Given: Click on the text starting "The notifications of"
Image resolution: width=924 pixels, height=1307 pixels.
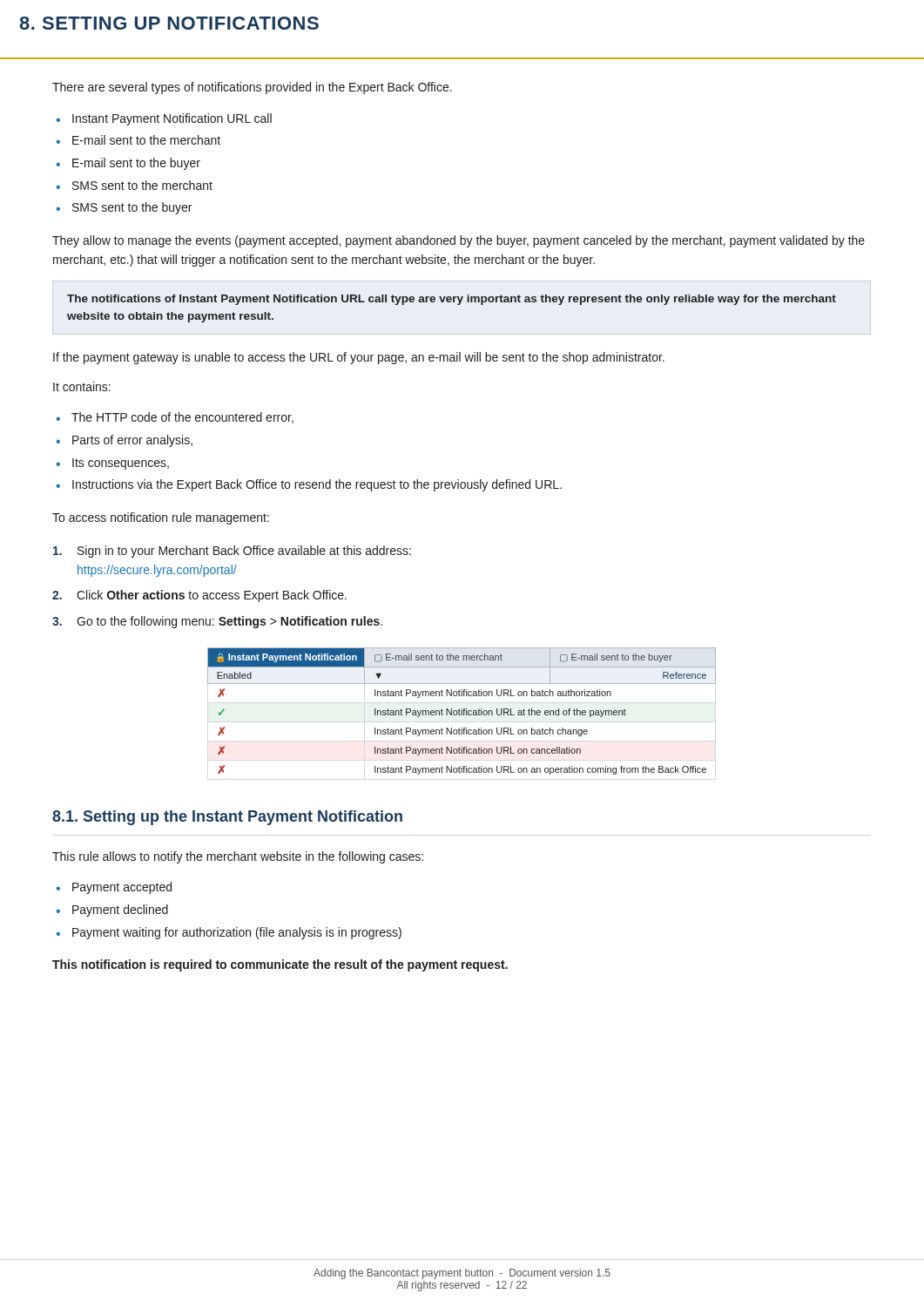Looking at the screenshot, I should click(x=451, y=307).
